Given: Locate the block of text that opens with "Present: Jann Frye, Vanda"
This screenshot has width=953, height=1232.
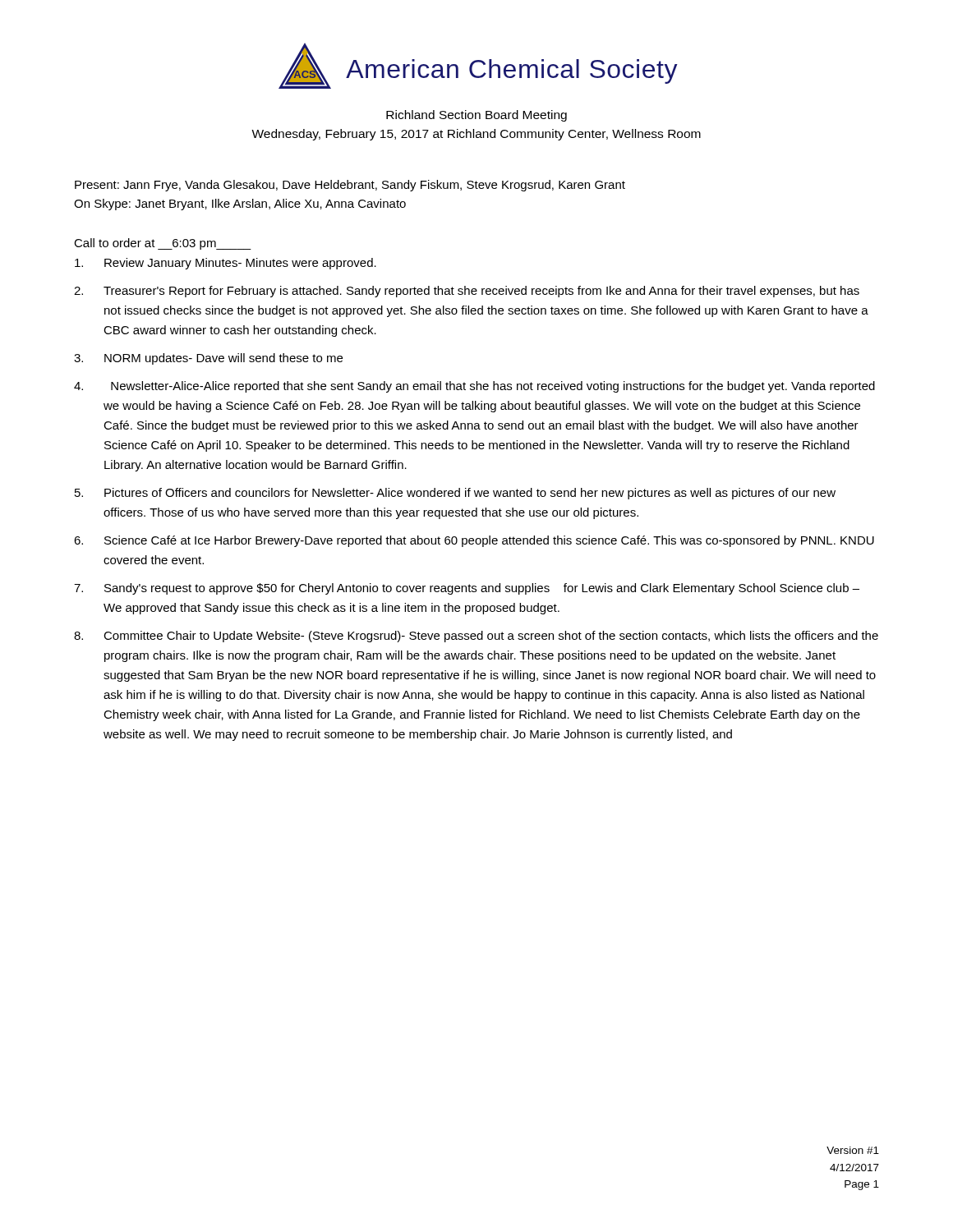Looking at the screenshot, I should pyautogui.click(x=350, y=194).
